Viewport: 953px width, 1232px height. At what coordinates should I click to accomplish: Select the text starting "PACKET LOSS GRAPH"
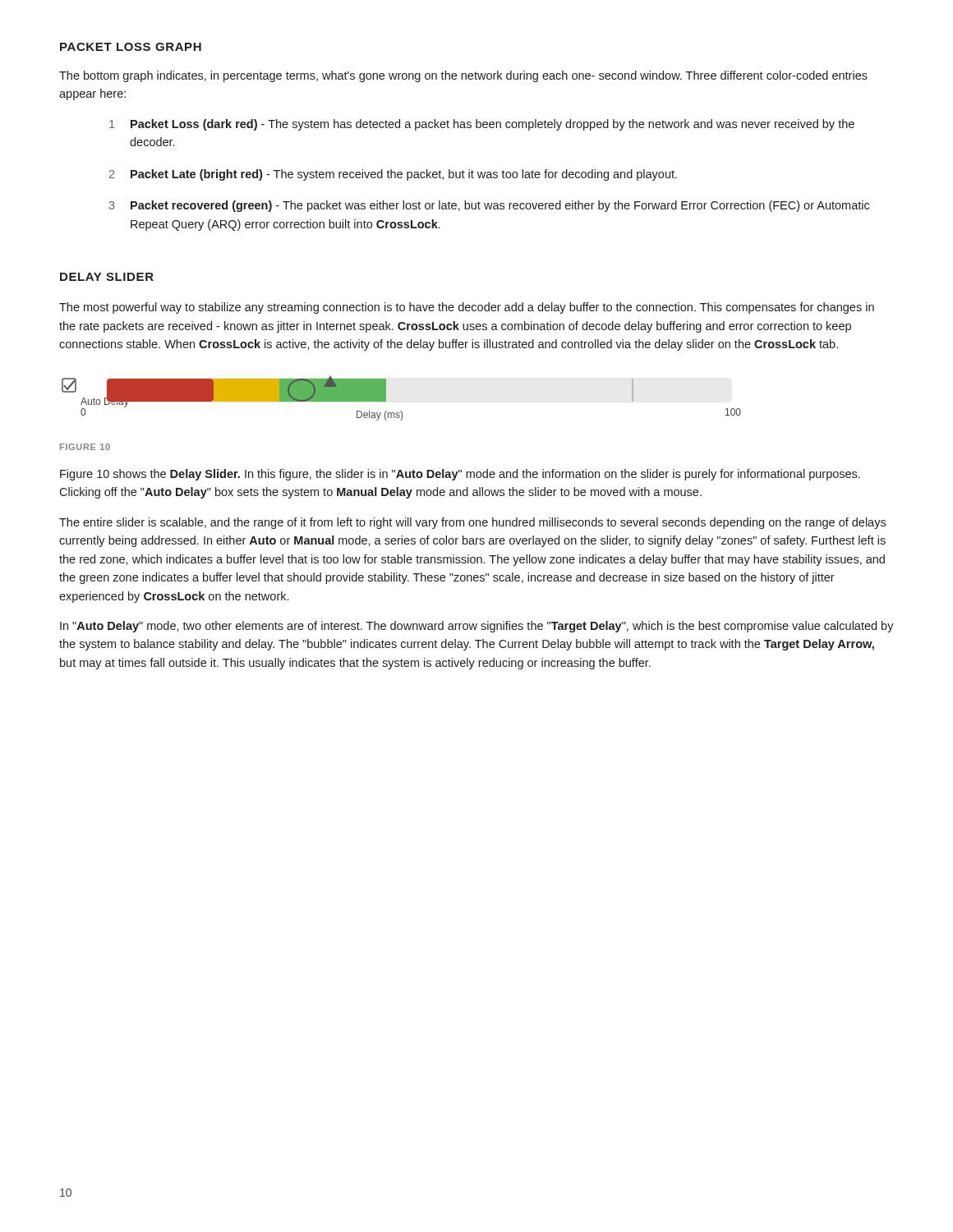(x=131, y=46)
